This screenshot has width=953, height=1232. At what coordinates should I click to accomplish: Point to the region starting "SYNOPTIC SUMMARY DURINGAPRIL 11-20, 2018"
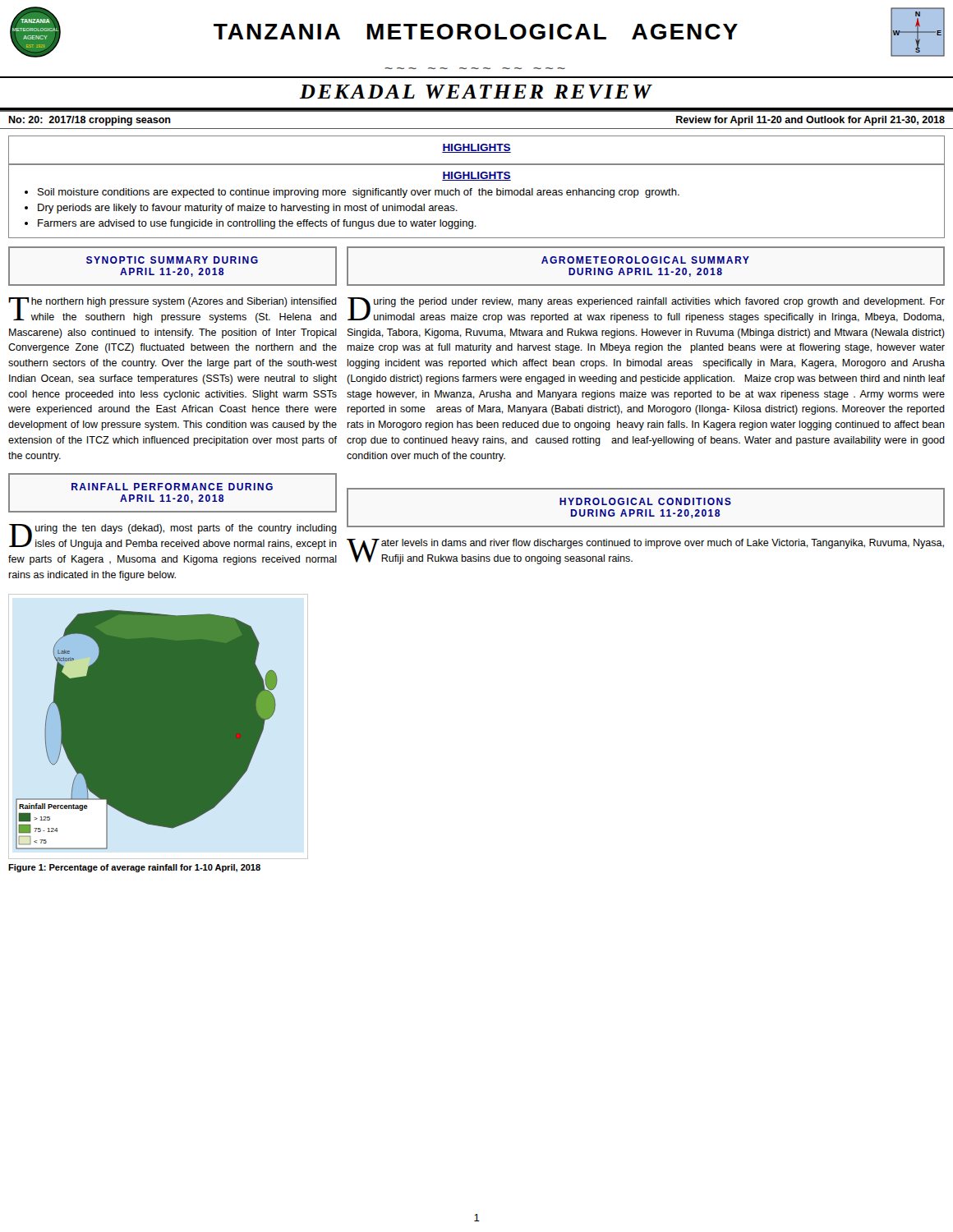coord(172,266)
